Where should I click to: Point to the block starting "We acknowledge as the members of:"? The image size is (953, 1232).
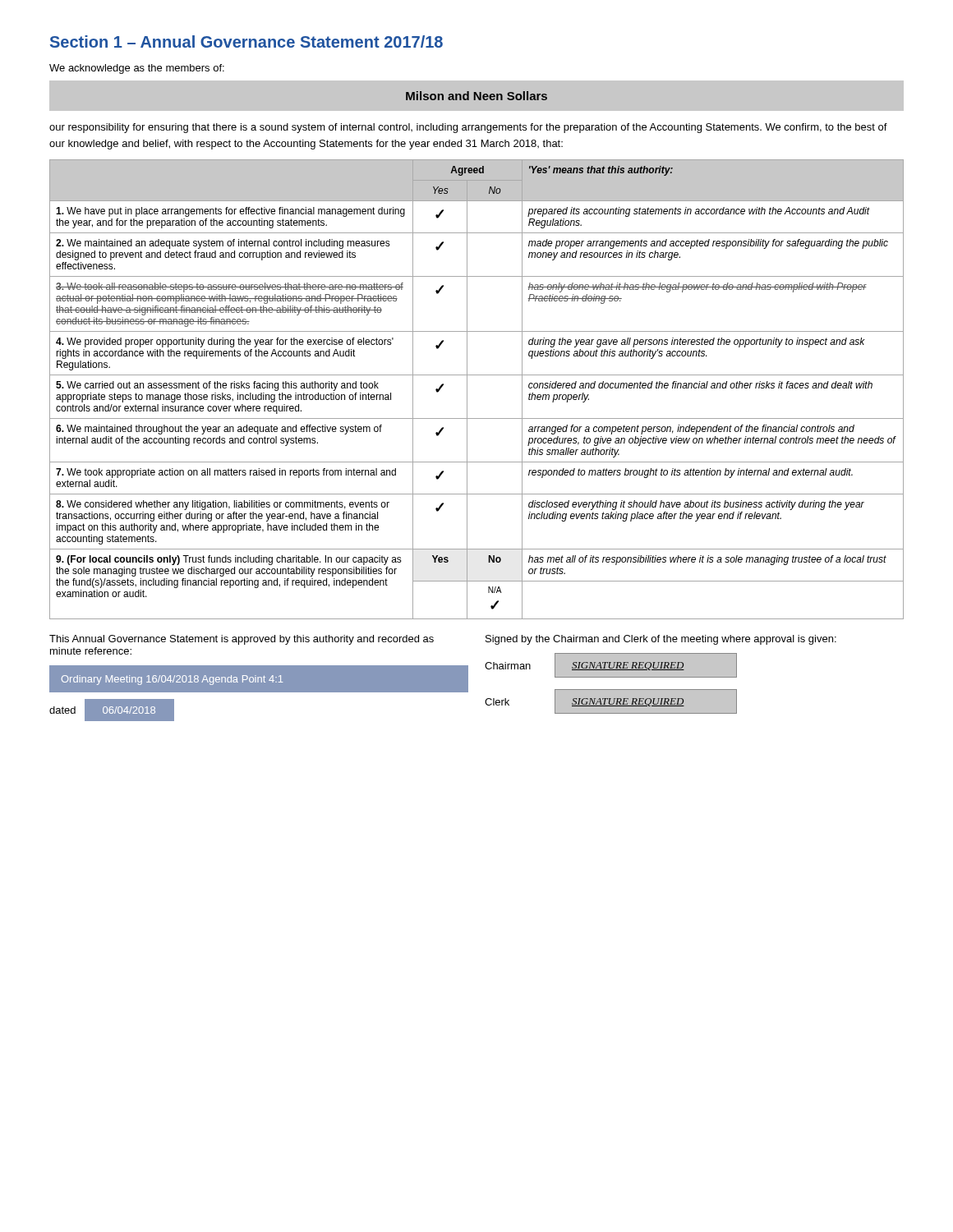(137, 68)
